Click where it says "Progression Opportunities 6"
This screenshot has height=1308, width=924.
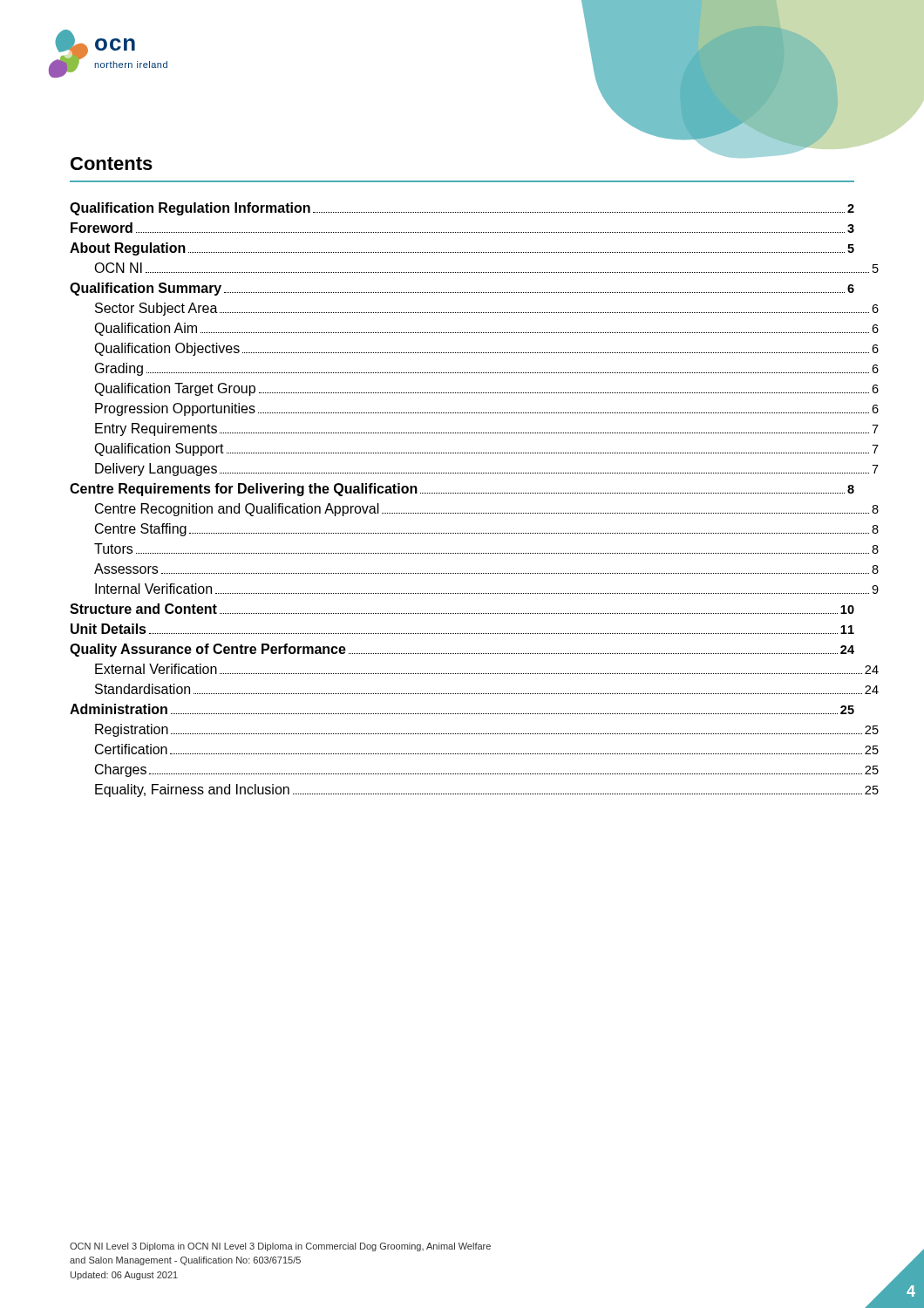click(486, 408)
